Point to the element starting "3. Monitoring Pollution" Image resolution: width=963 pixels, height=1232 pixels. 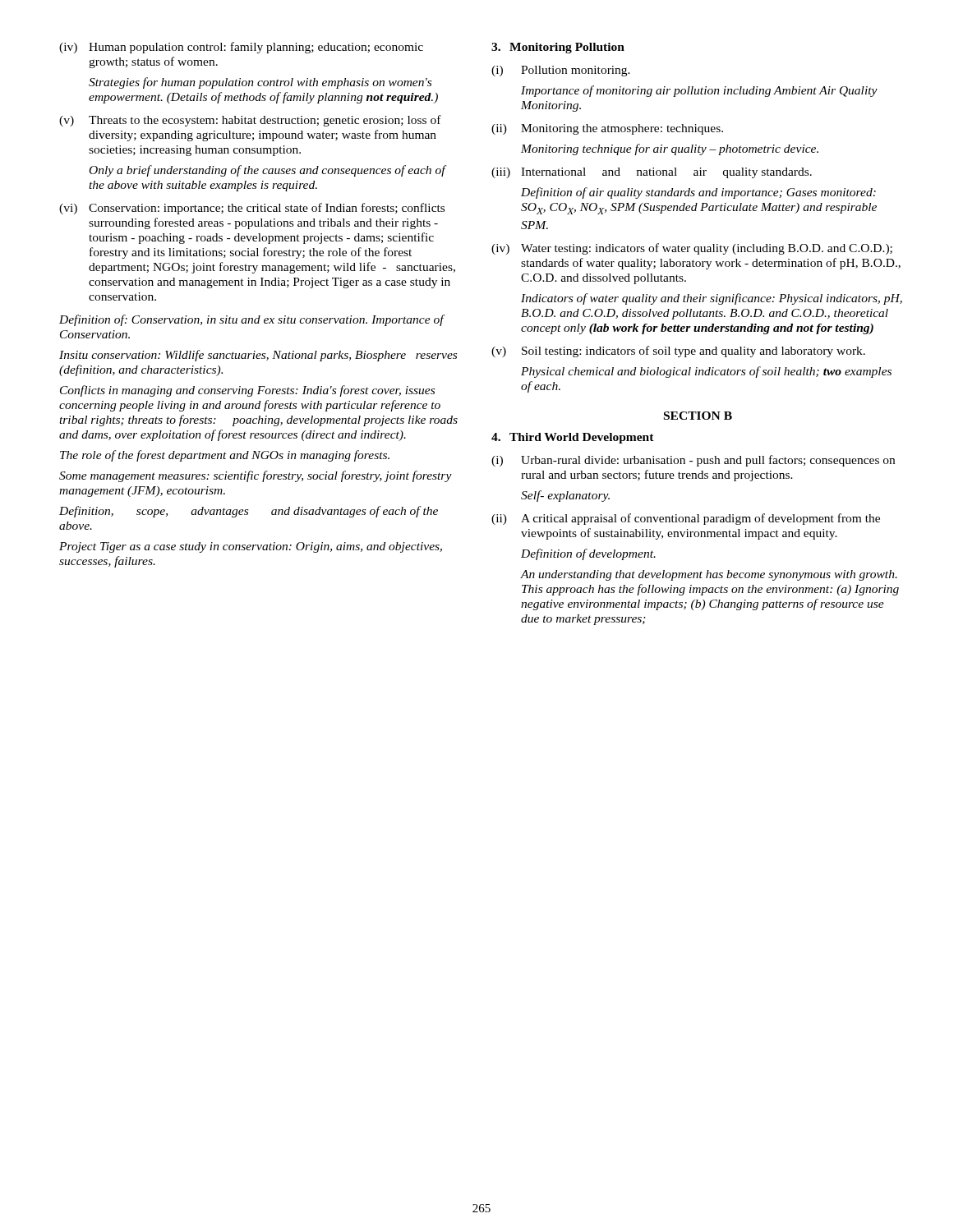pyautogui.click(x=558, y=48)
